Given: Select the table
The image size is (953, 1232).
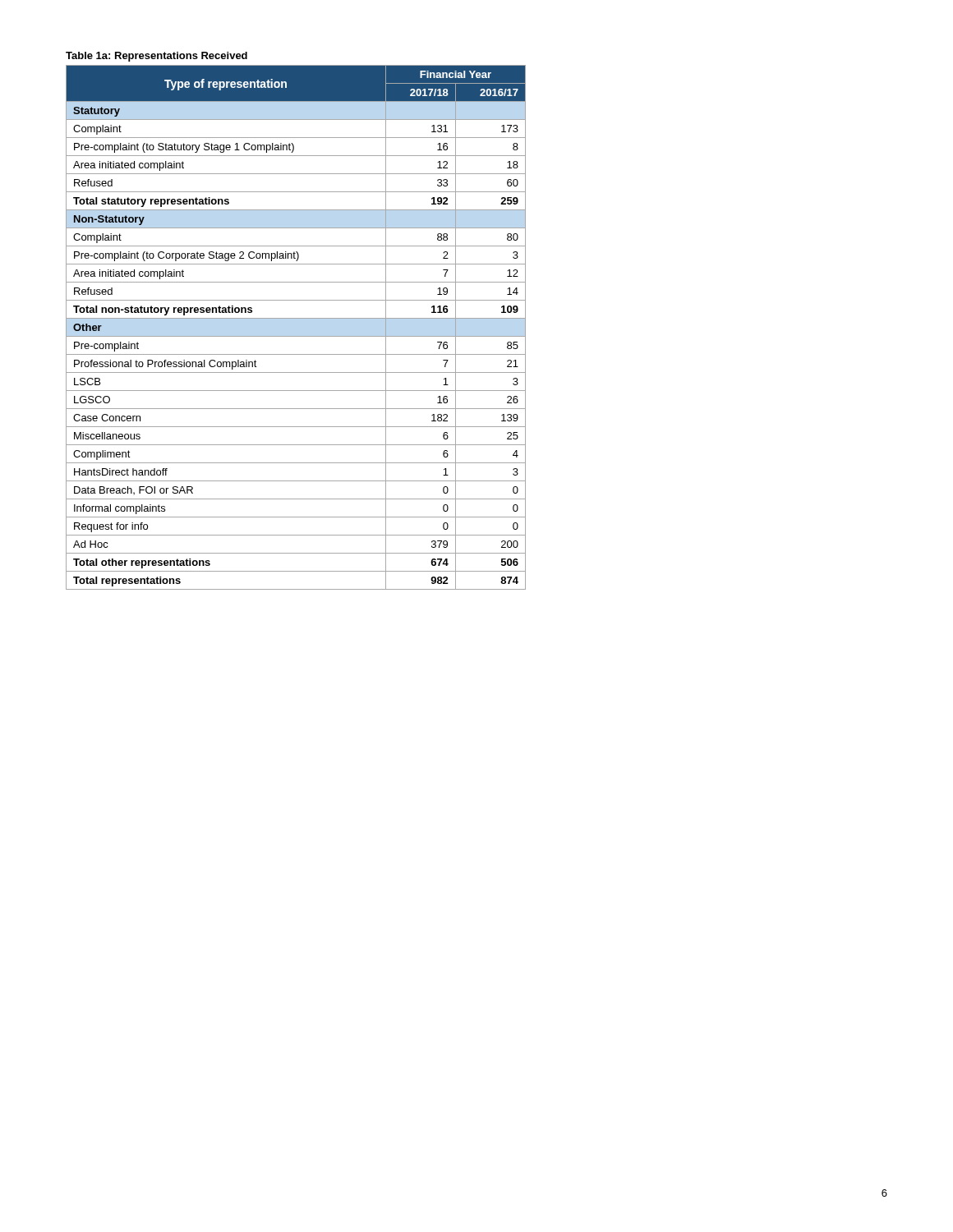Looking at the screenshot, I should point(296,327).
